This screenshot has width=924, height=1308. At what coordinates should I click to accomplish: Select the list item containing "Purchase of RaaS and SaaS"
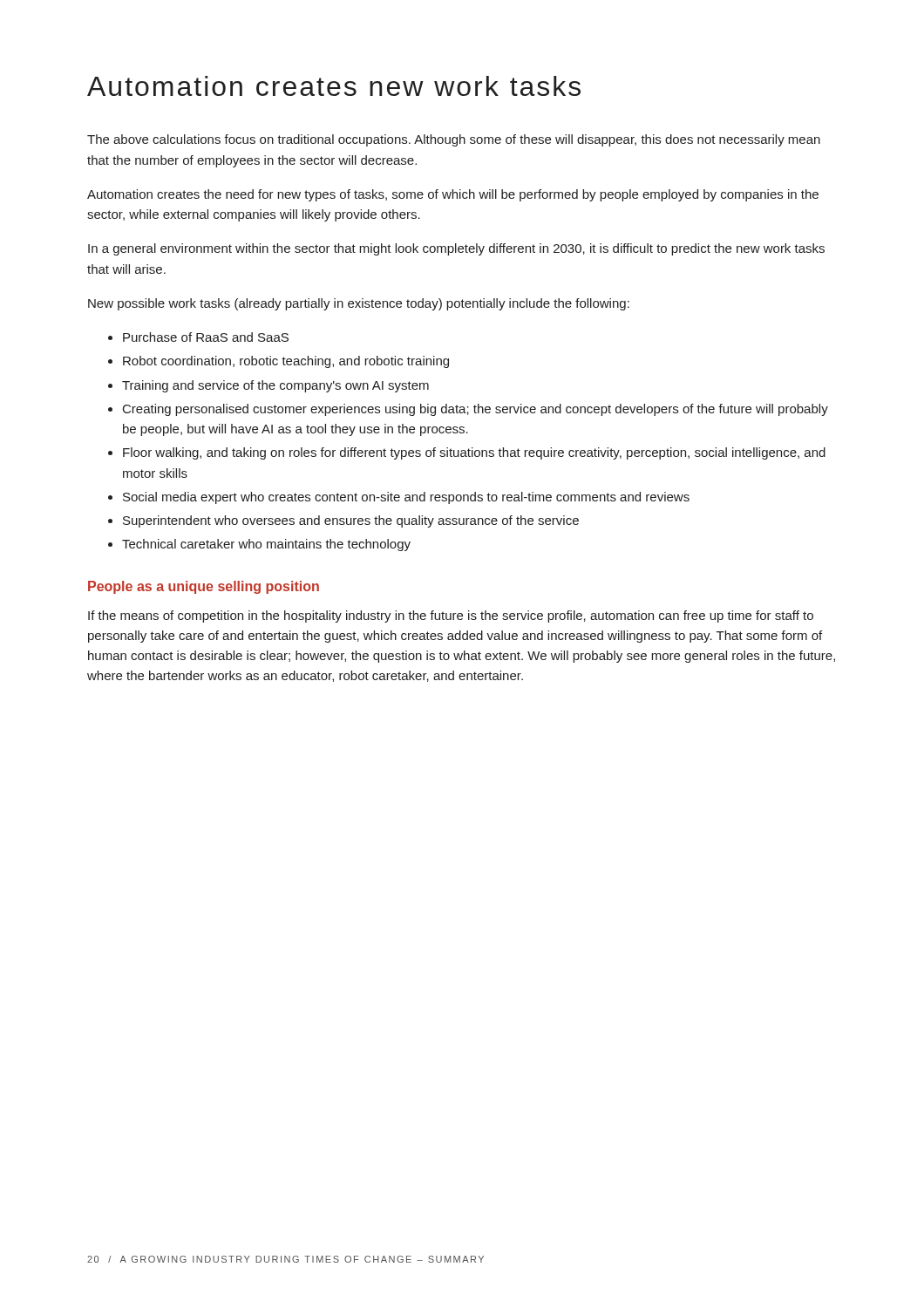pyautogui.click(x=206, y=337)
